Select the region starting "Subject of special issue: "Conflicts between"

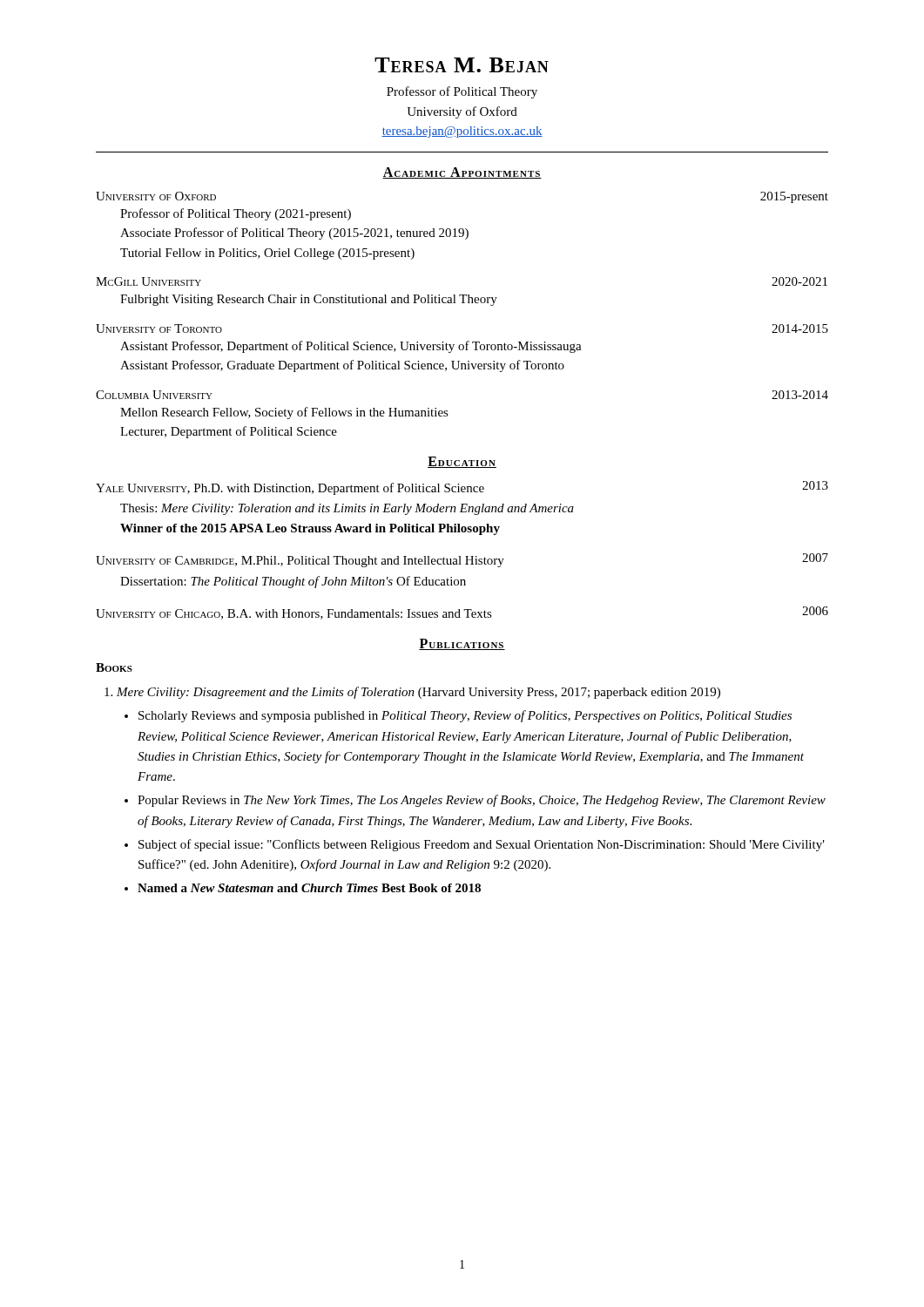pyautogui.click(x=481, y=854)
